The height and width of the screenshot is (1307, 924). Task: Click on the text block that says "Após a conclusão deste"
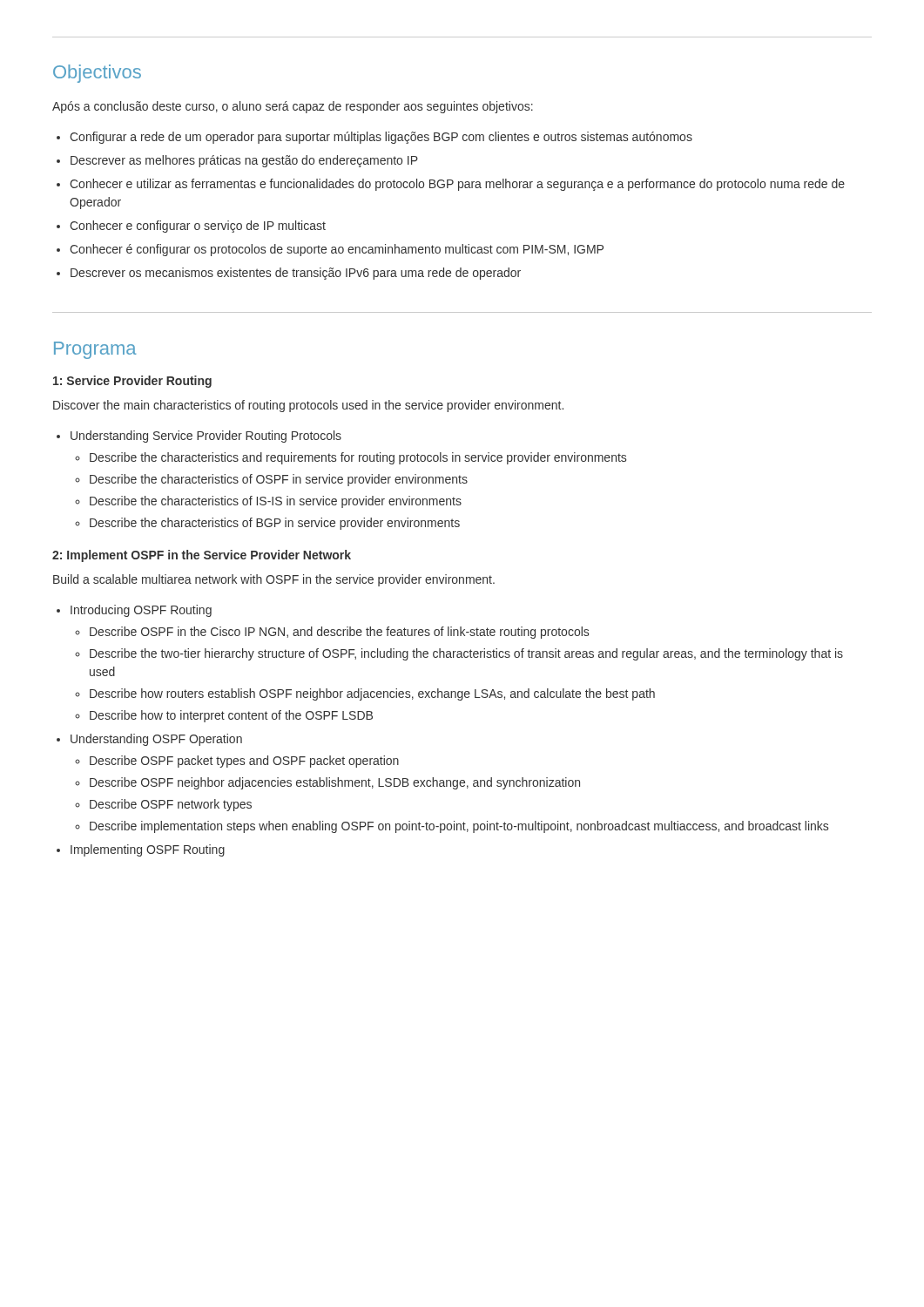click(x=462, y=107)
